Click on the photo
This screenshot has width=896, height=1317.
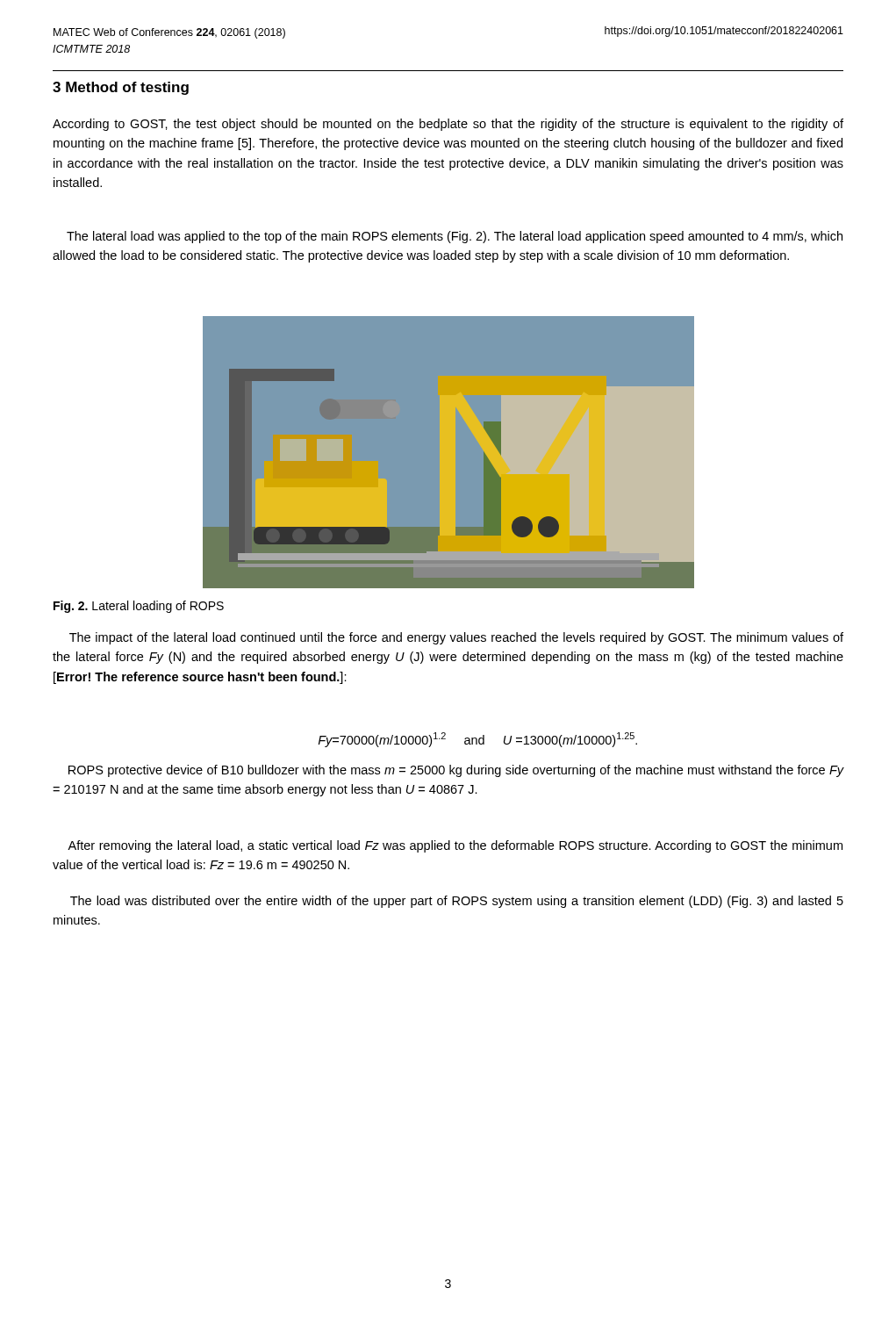pos(448,452)
